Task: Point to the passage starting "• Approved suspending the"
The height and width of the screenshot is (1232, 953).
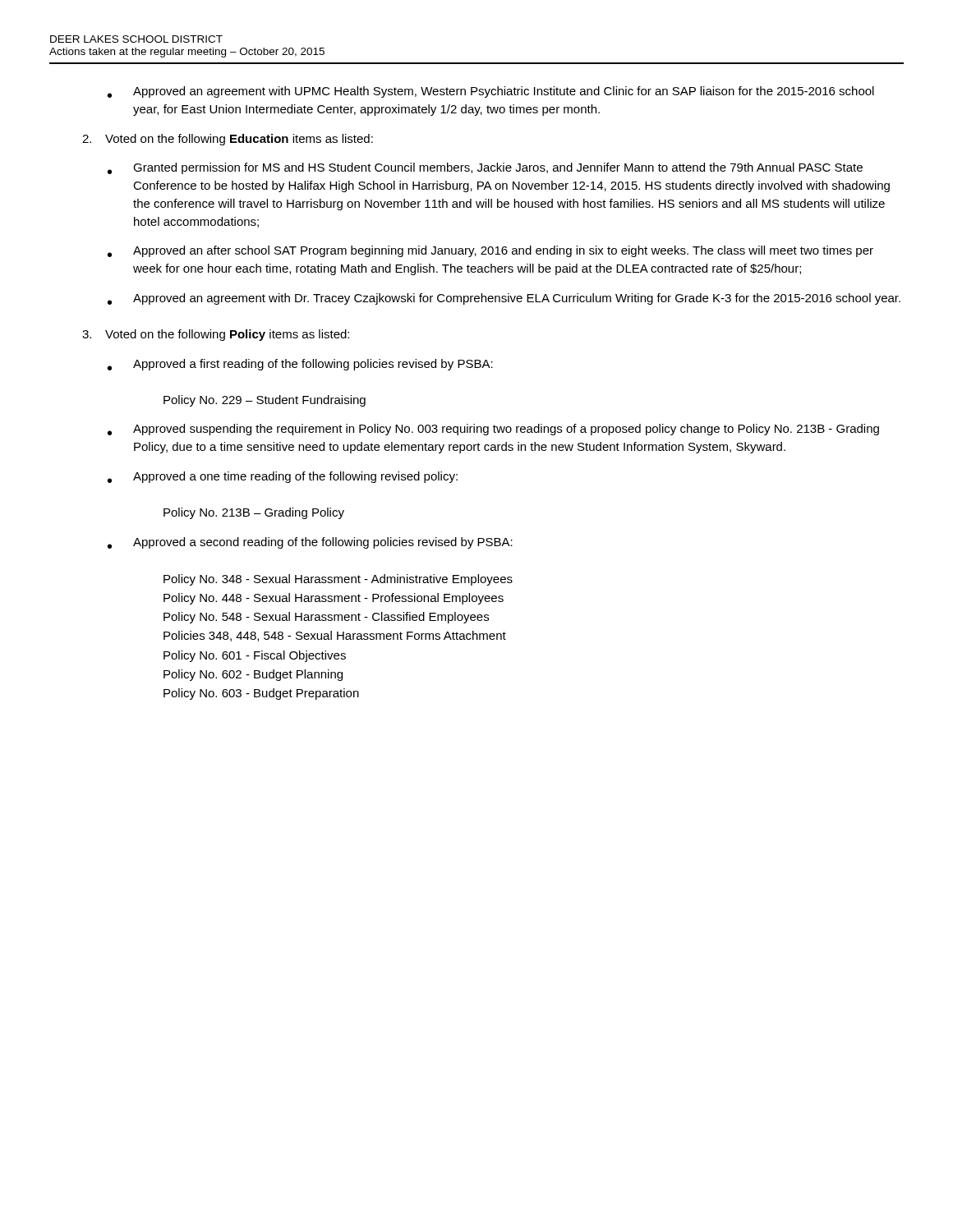Action: click(x=476, y=438)
